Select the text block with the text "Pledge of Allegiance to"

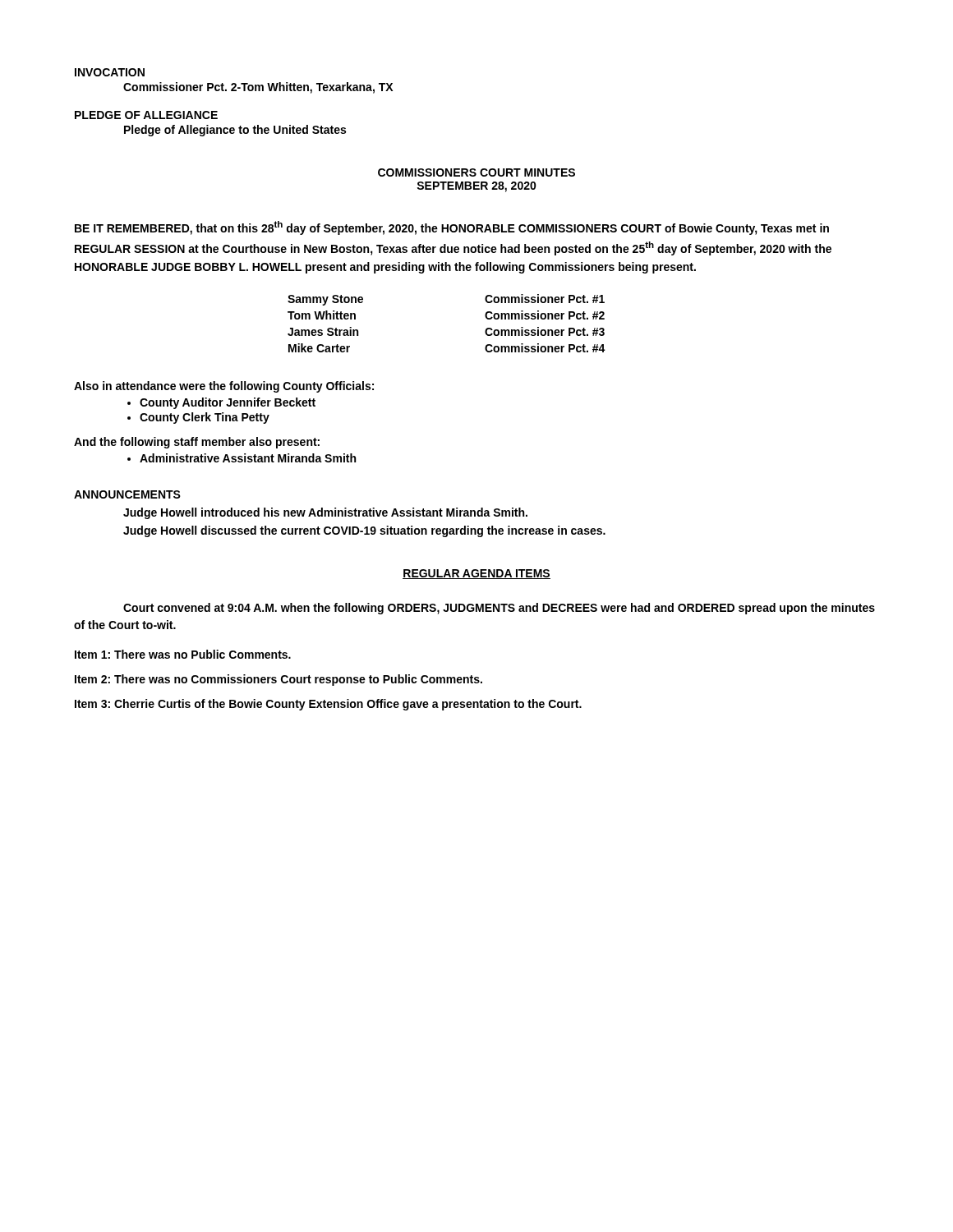click(235, 130)
